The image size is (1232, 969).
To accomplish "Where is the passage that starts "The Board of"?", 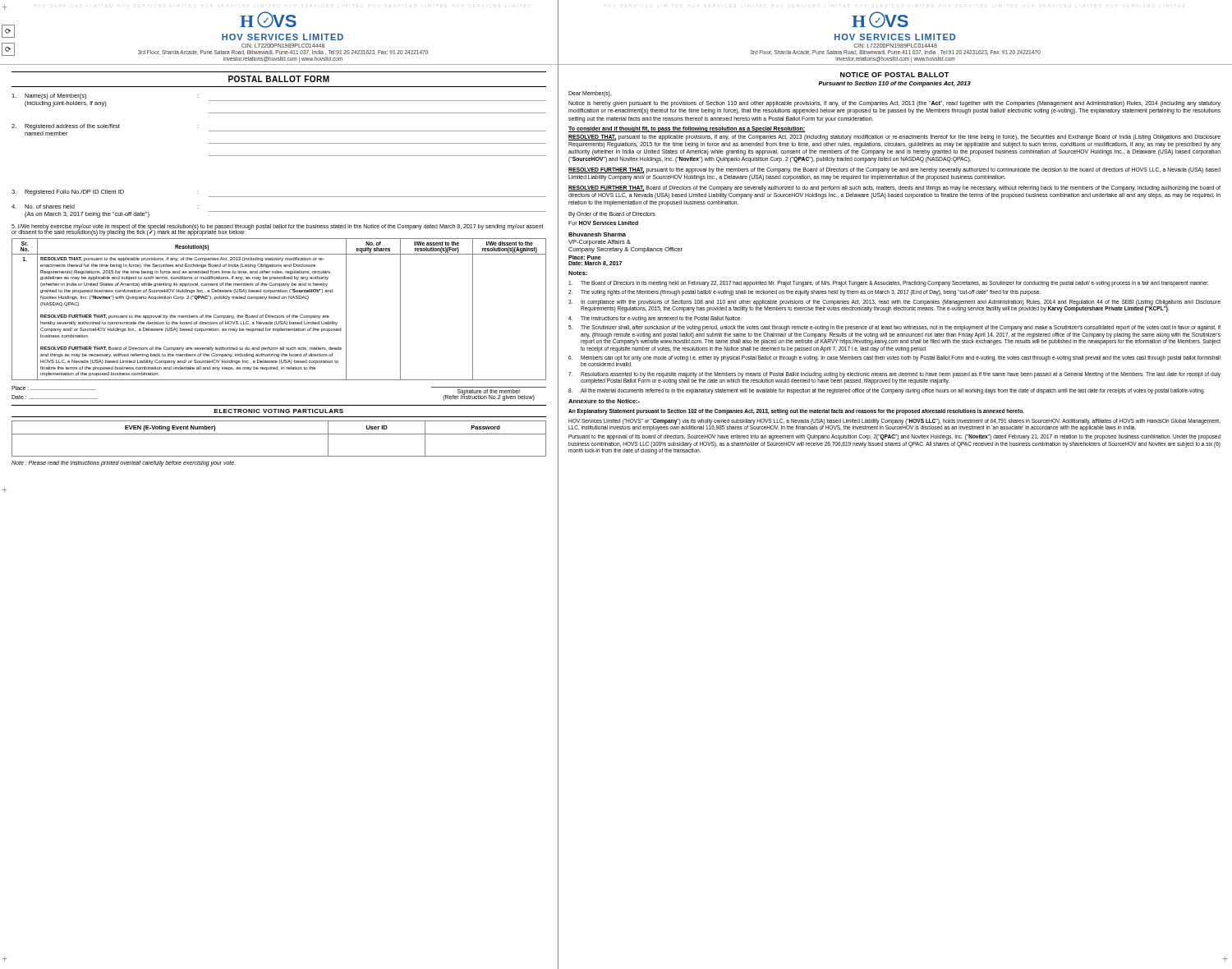I will 889,284.
